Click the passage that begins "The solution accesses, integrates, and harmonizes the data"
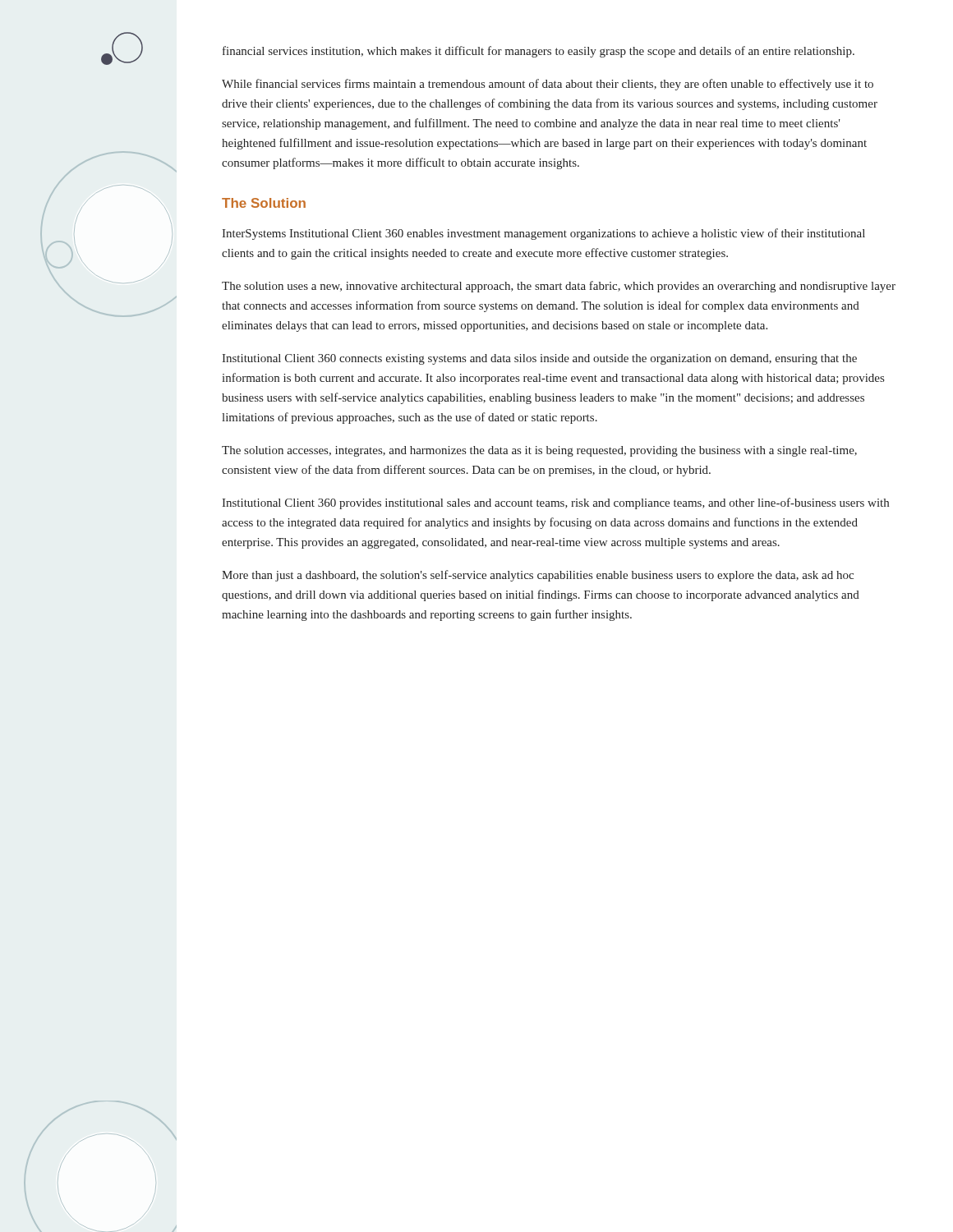The height and width of the screenshot is (1232, 953). click(540, 460)
